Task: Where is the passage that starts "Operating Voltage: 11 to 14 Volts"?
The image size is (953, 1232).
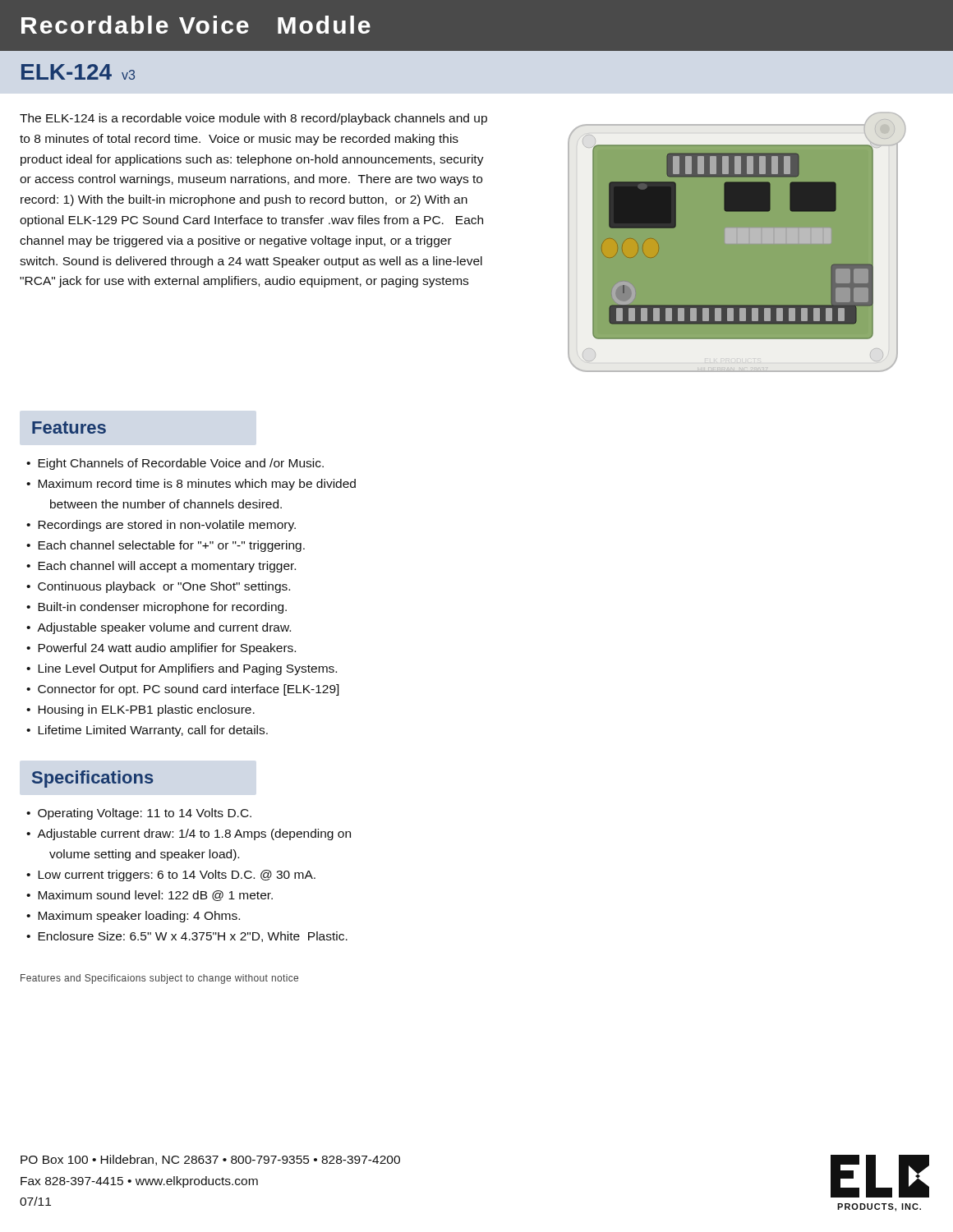Action: click(145, 813)
